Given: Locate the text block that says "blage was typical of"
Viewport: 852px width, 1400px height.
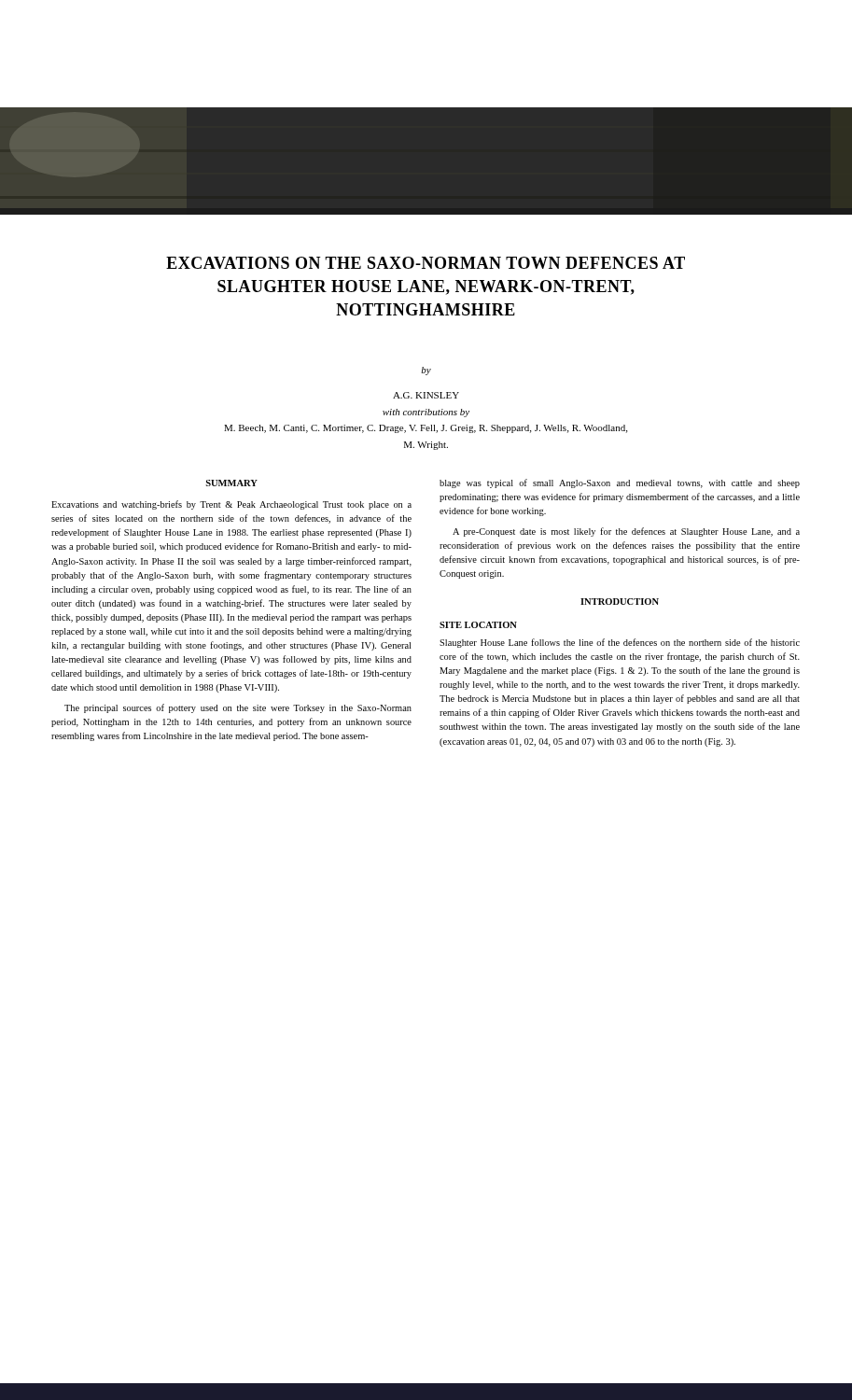Looking at the screenshot, I should 620,528.
